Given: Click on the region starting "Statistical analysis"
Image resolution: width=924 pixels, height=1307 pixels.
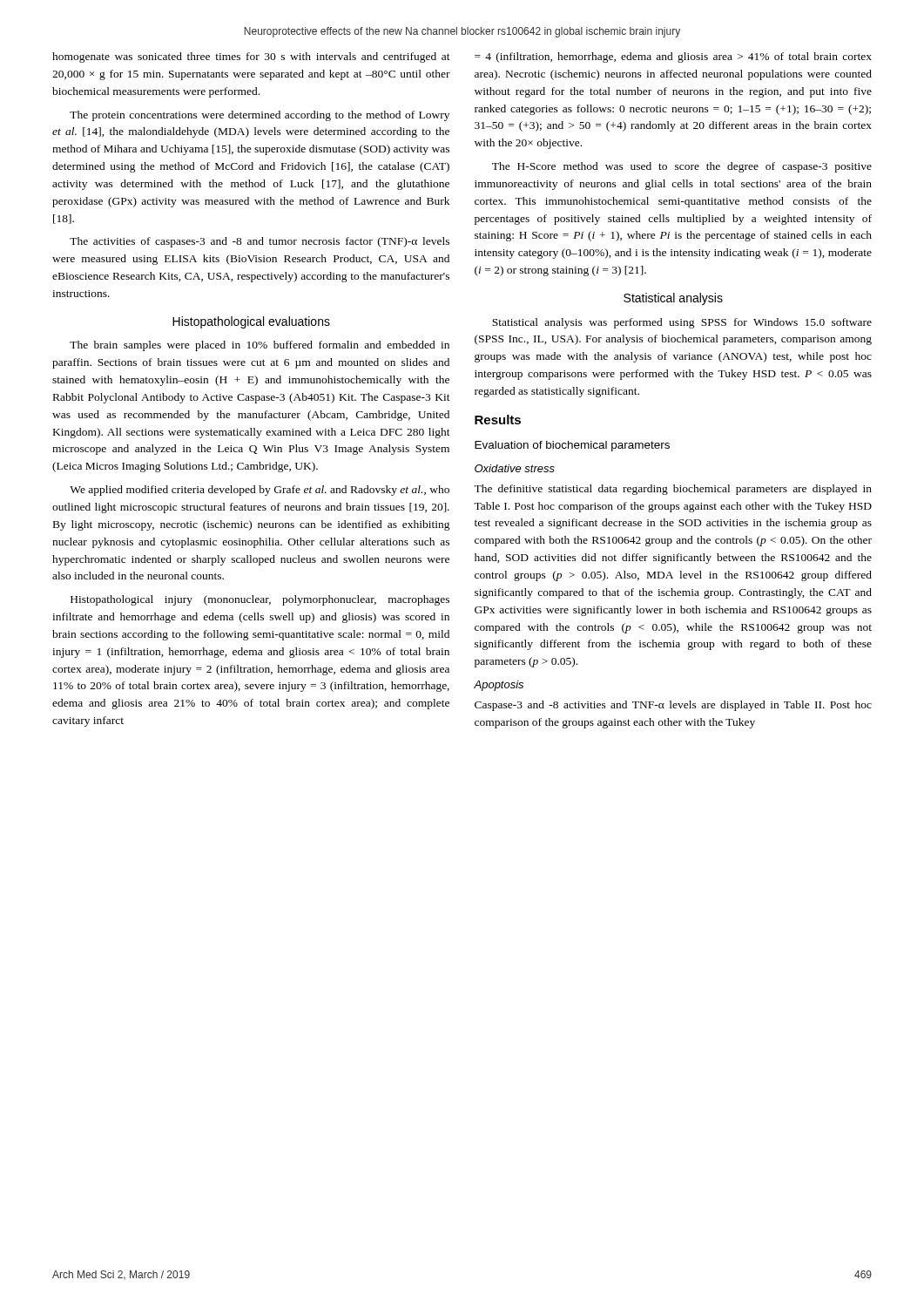Looking at the screenshot, I should 673,298.
